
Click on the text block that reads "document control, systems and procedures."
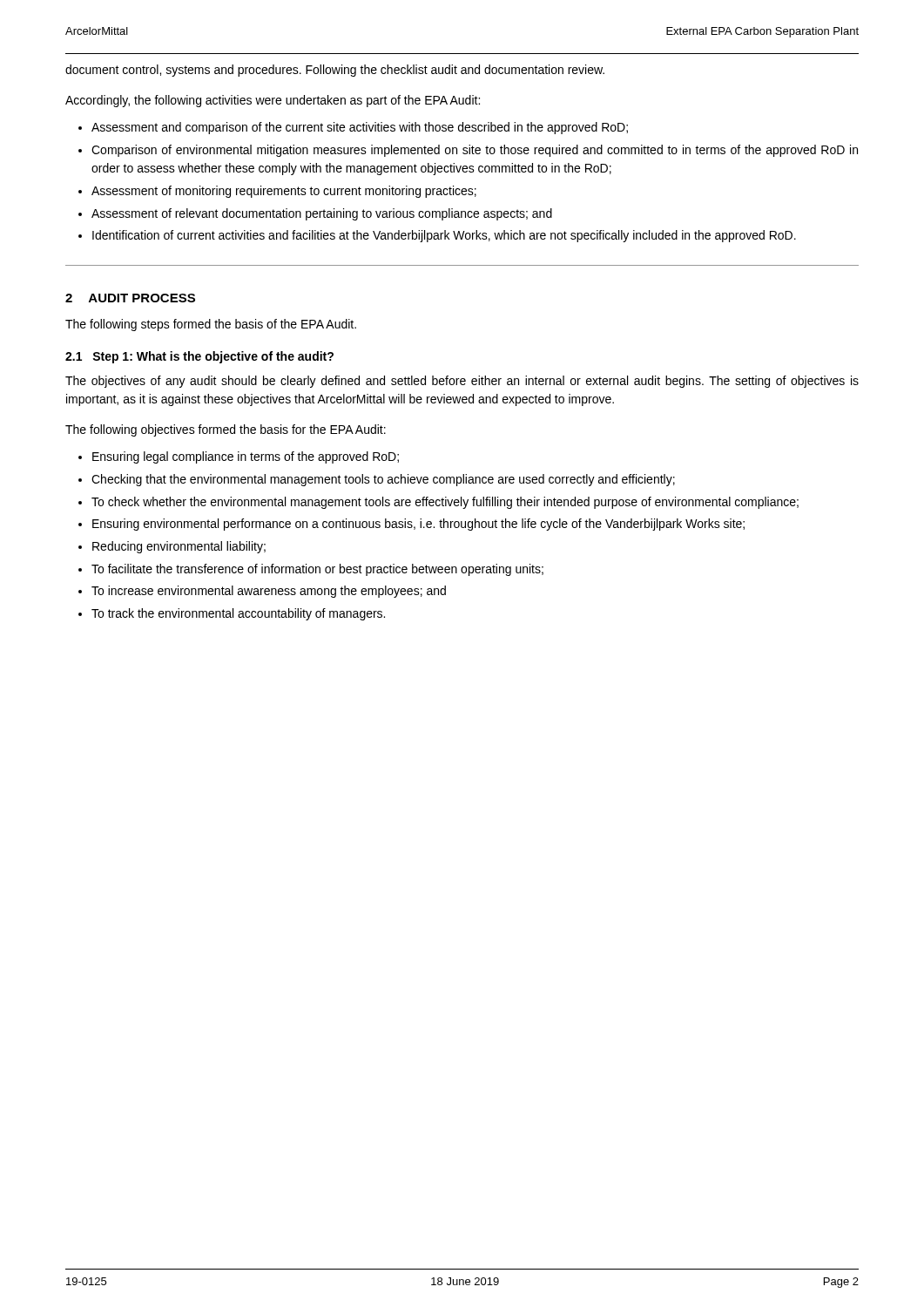point(335,70)
